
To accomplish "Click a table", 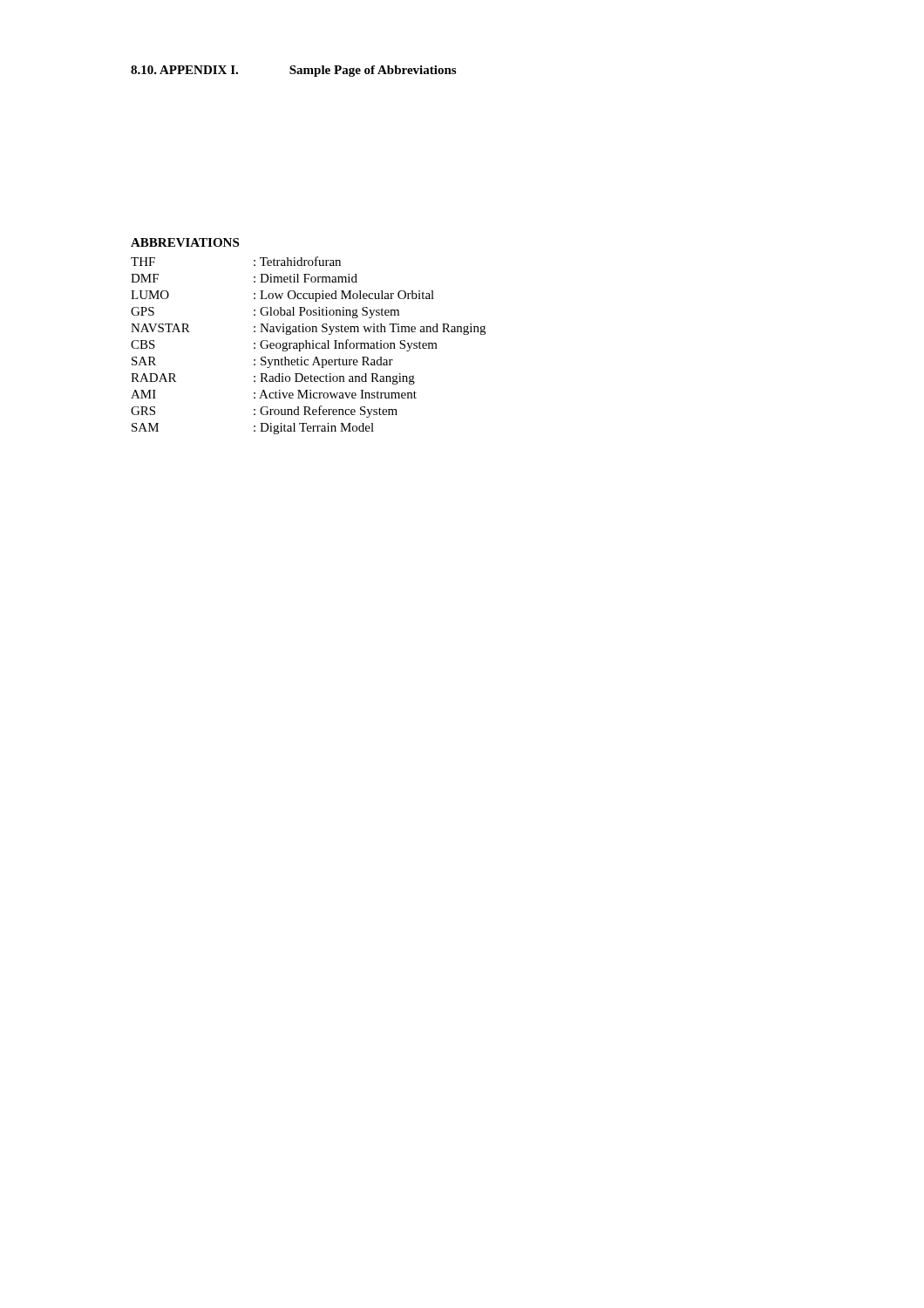I will coord(308,345).
